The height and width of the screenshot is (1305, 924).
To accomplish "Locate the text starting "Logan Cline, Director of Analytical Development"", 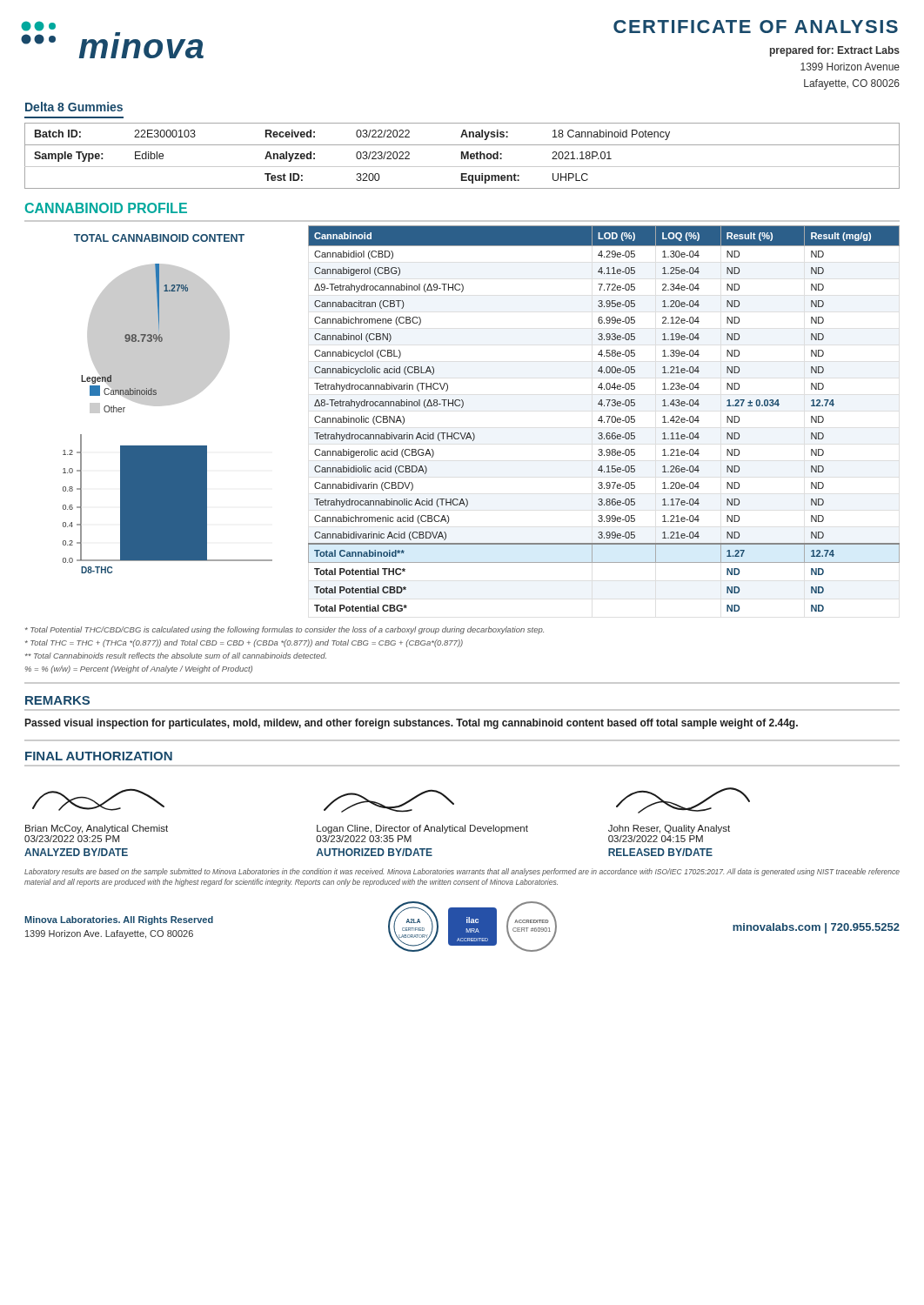I will [x=422, y=816].
